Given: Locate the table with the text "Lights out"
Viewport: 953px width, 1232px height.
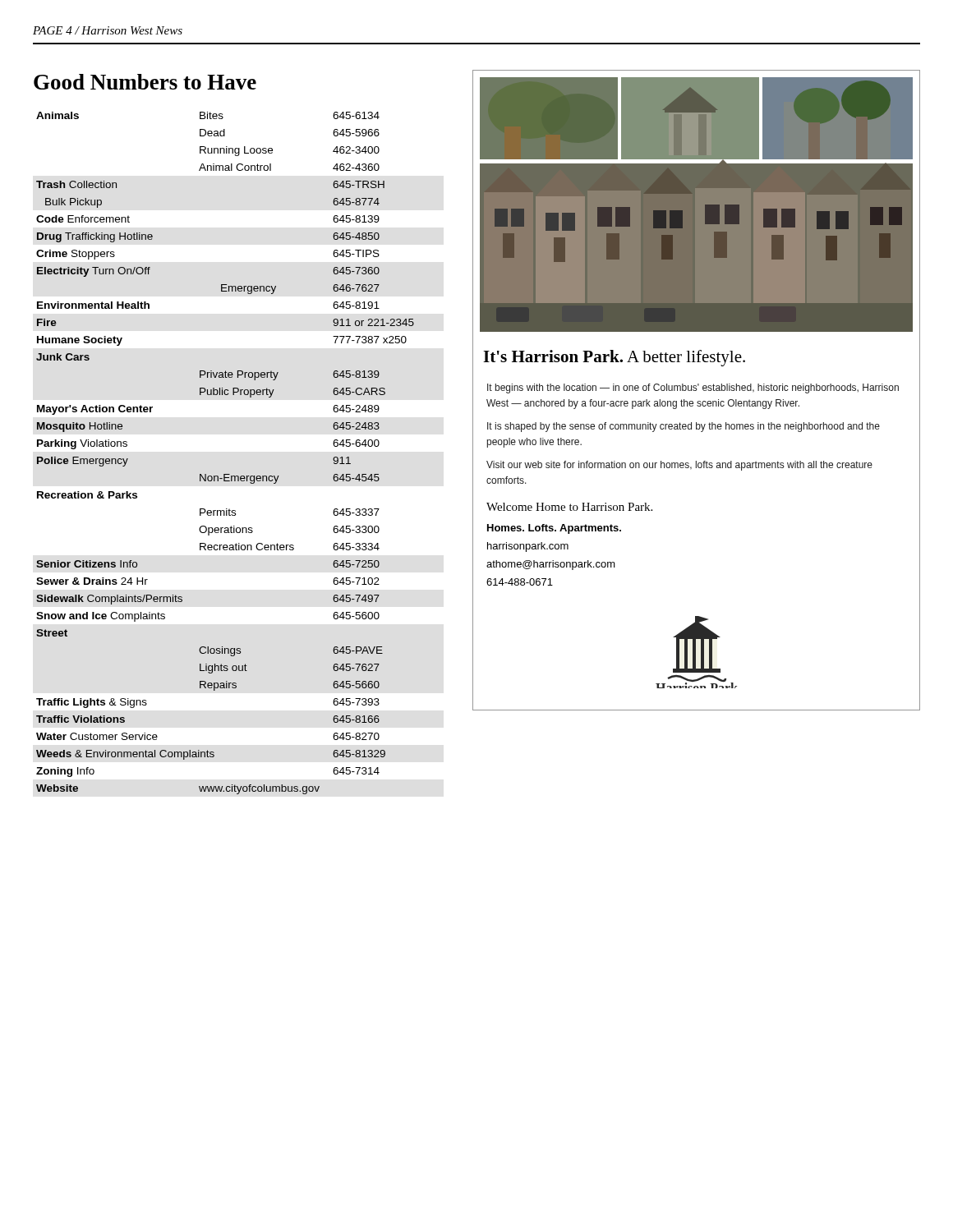Looking at the screenshot, I should pyautogui.click(x=238, y=452).
